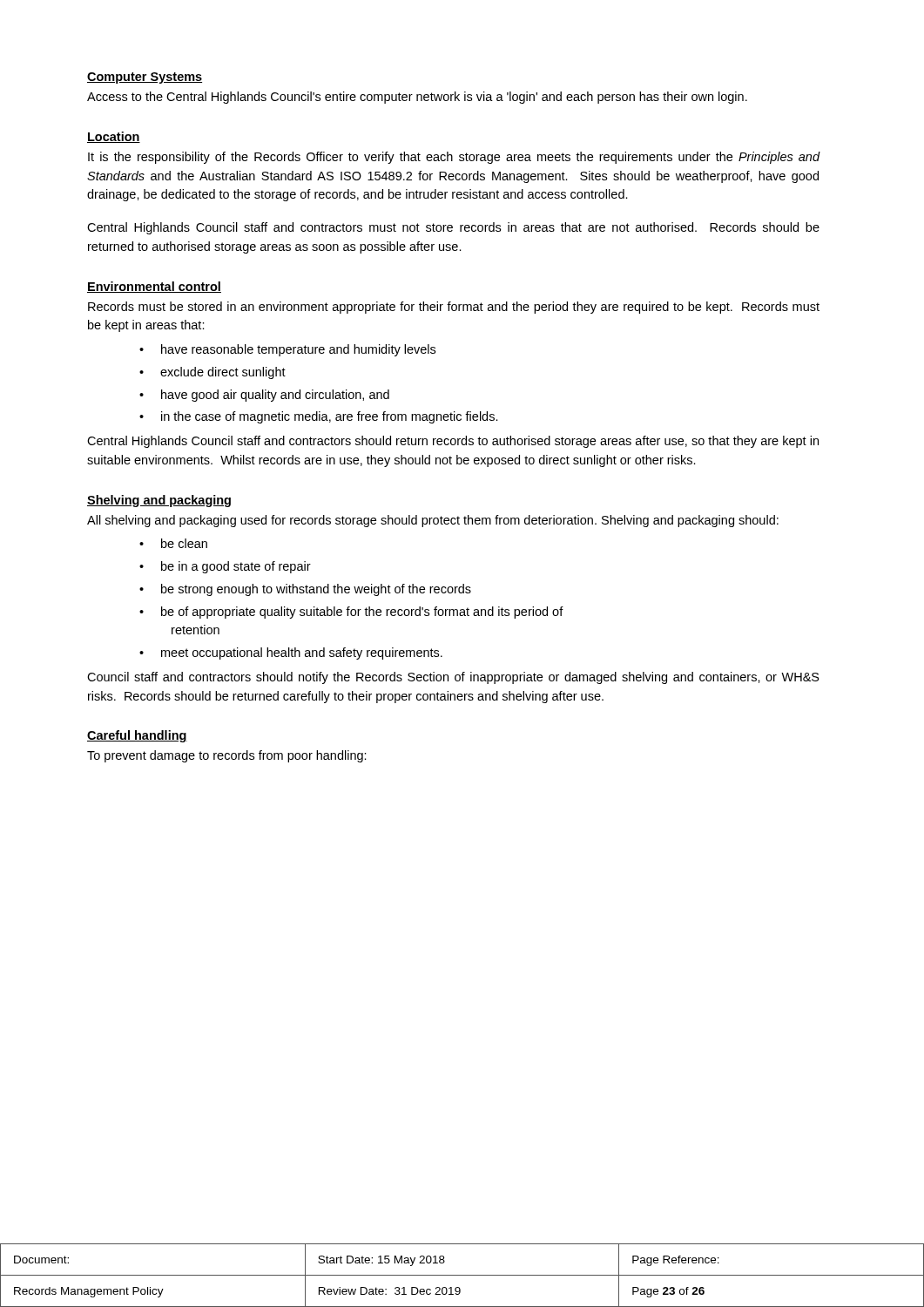Where is the passage that starts "It is the responsibility of the Records Officer"?

click(x=453, y=176)
